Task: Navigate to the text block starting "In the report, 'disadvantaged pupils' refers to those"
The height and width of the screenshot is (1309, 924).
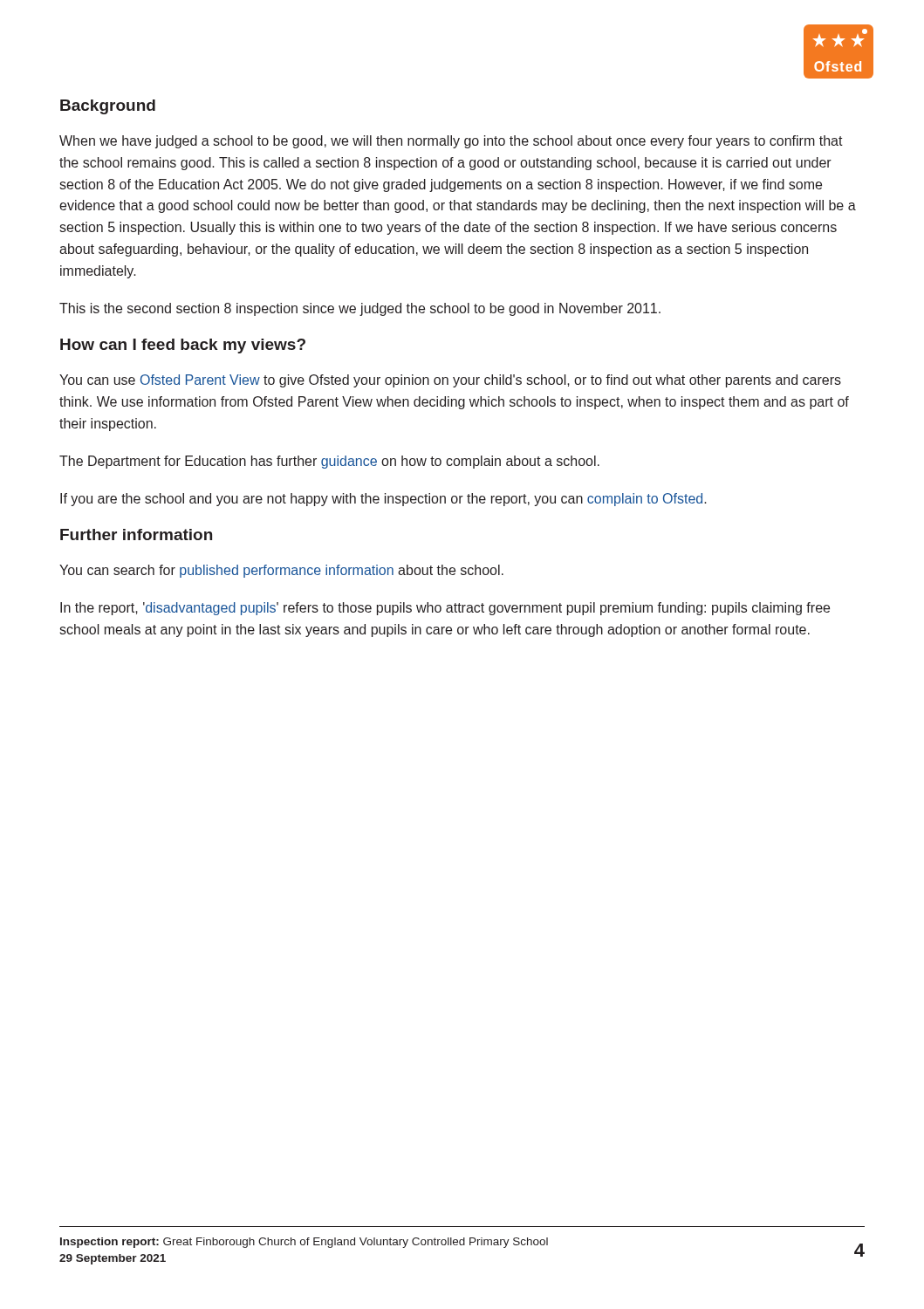Action: point(445,619)
